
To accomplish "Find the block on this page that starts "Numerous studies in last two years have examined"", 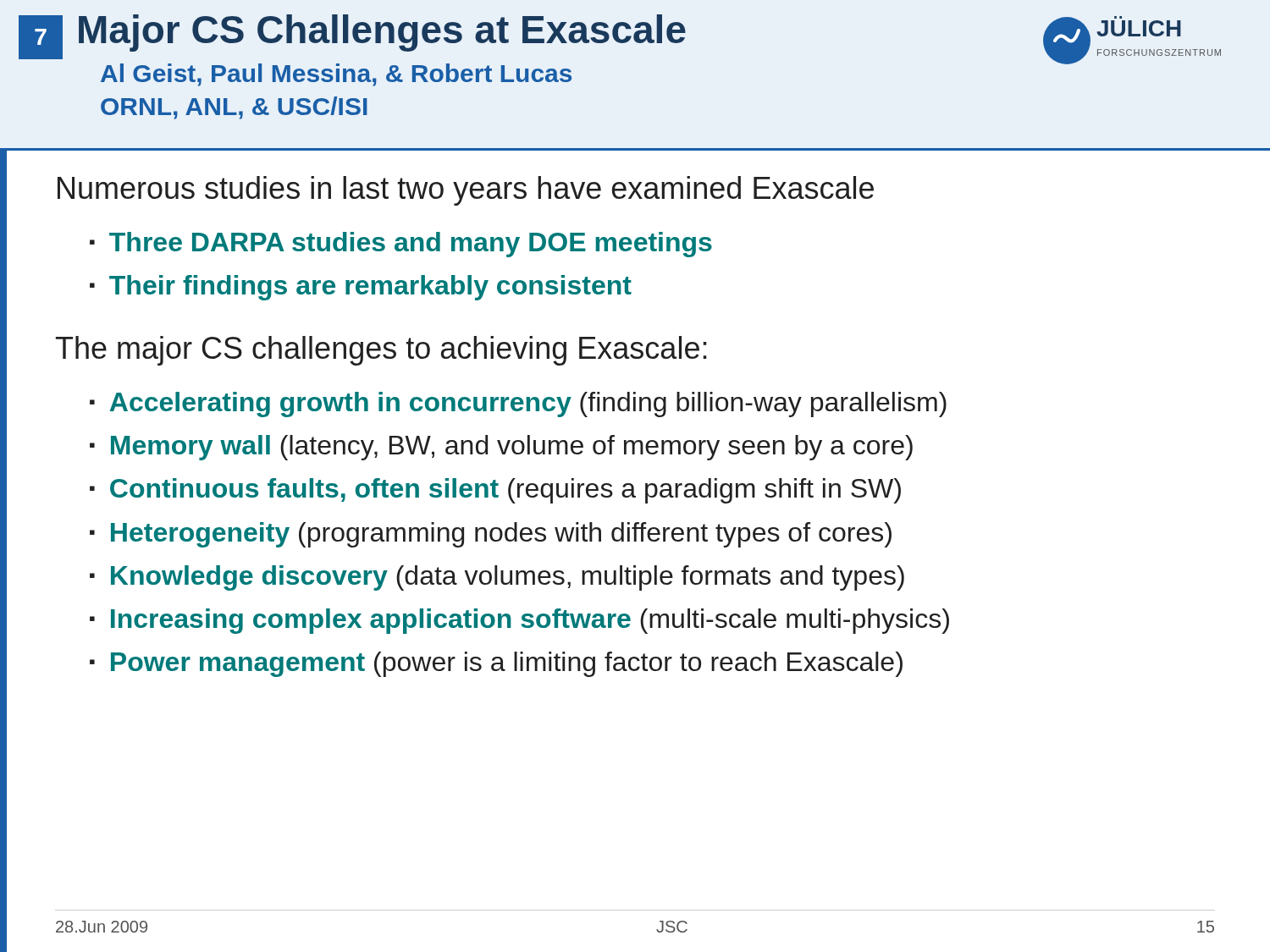I will 465,188.
